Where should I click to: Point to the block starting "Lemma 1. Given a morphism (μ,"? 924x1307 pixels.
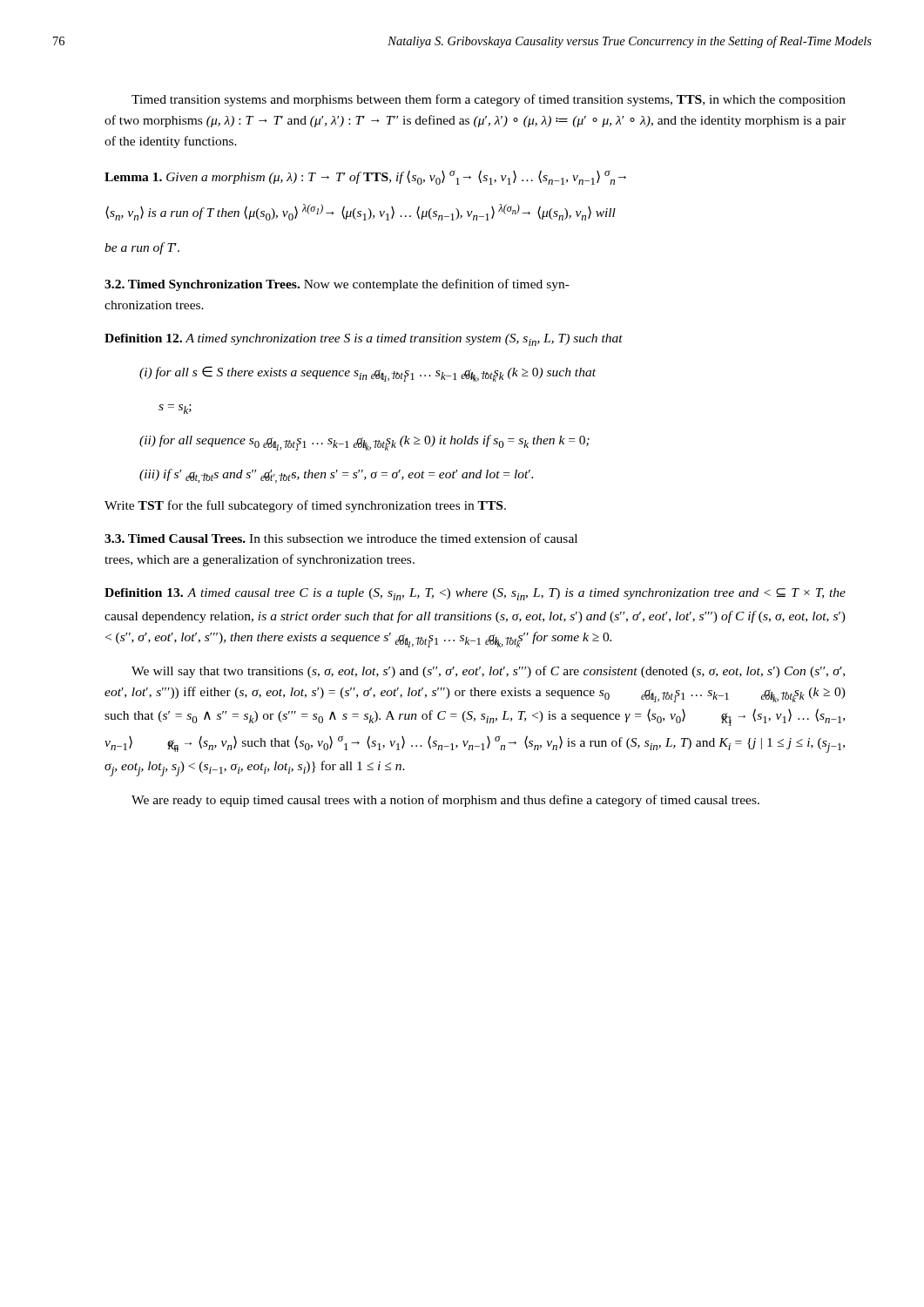pos(475,211)
